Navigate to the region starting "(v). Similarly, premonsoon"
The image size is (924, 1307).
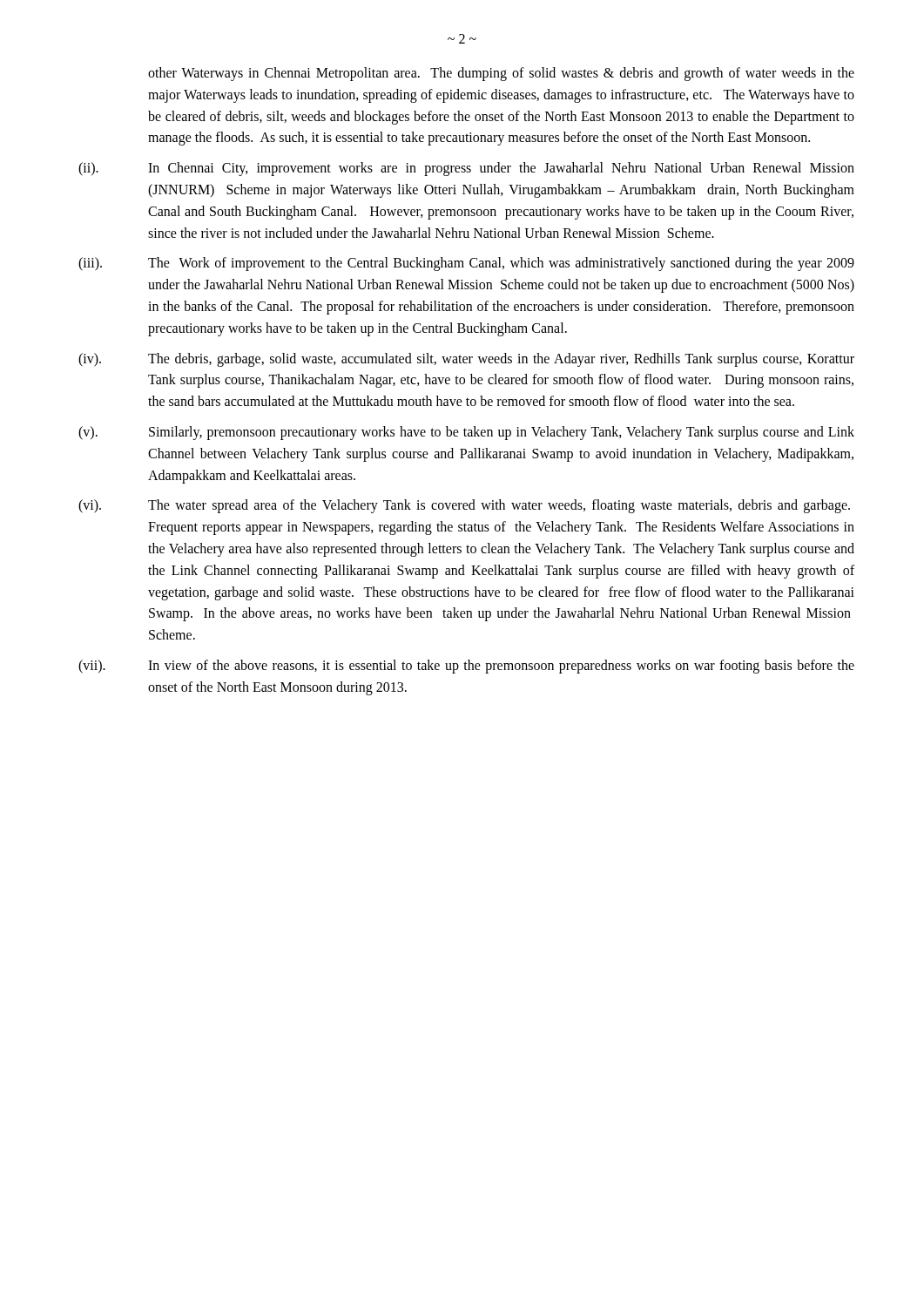pos(466,454)
